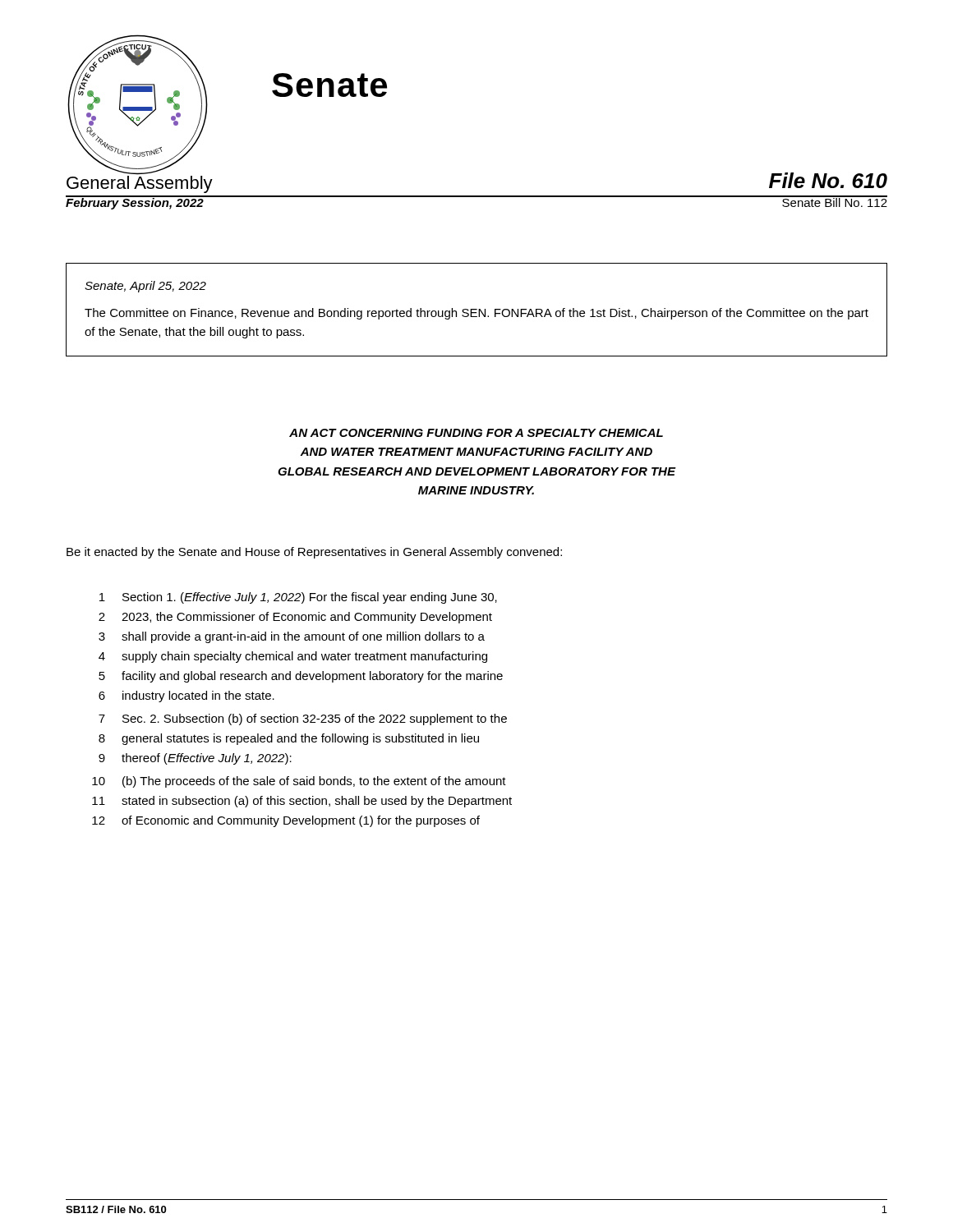Select the text block starting "11 stated in subsection (a) of"

click(x=476, y=800)
